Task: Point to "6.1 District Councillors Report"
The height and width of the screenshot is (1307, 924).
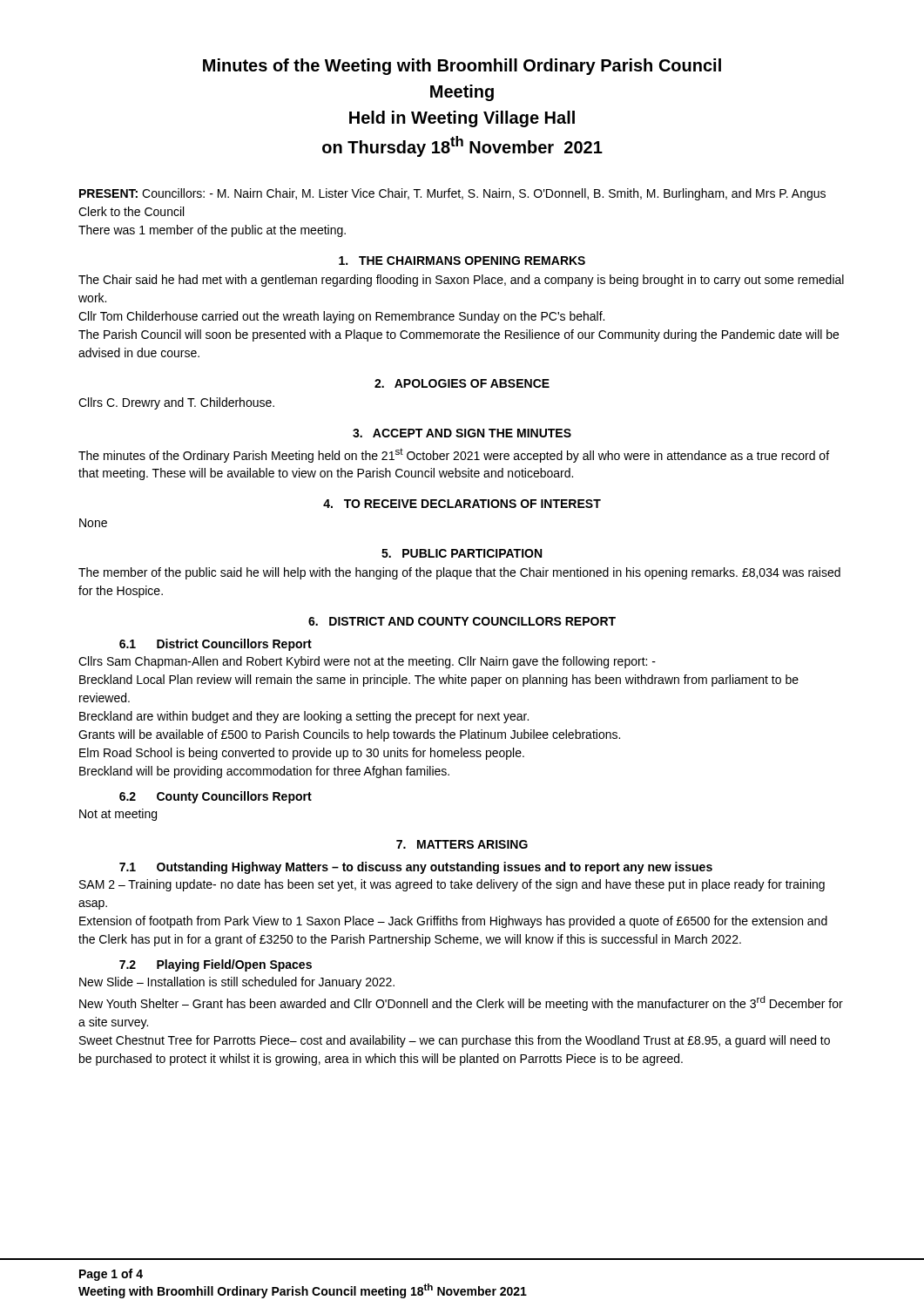Action: (x=195, y=644)
